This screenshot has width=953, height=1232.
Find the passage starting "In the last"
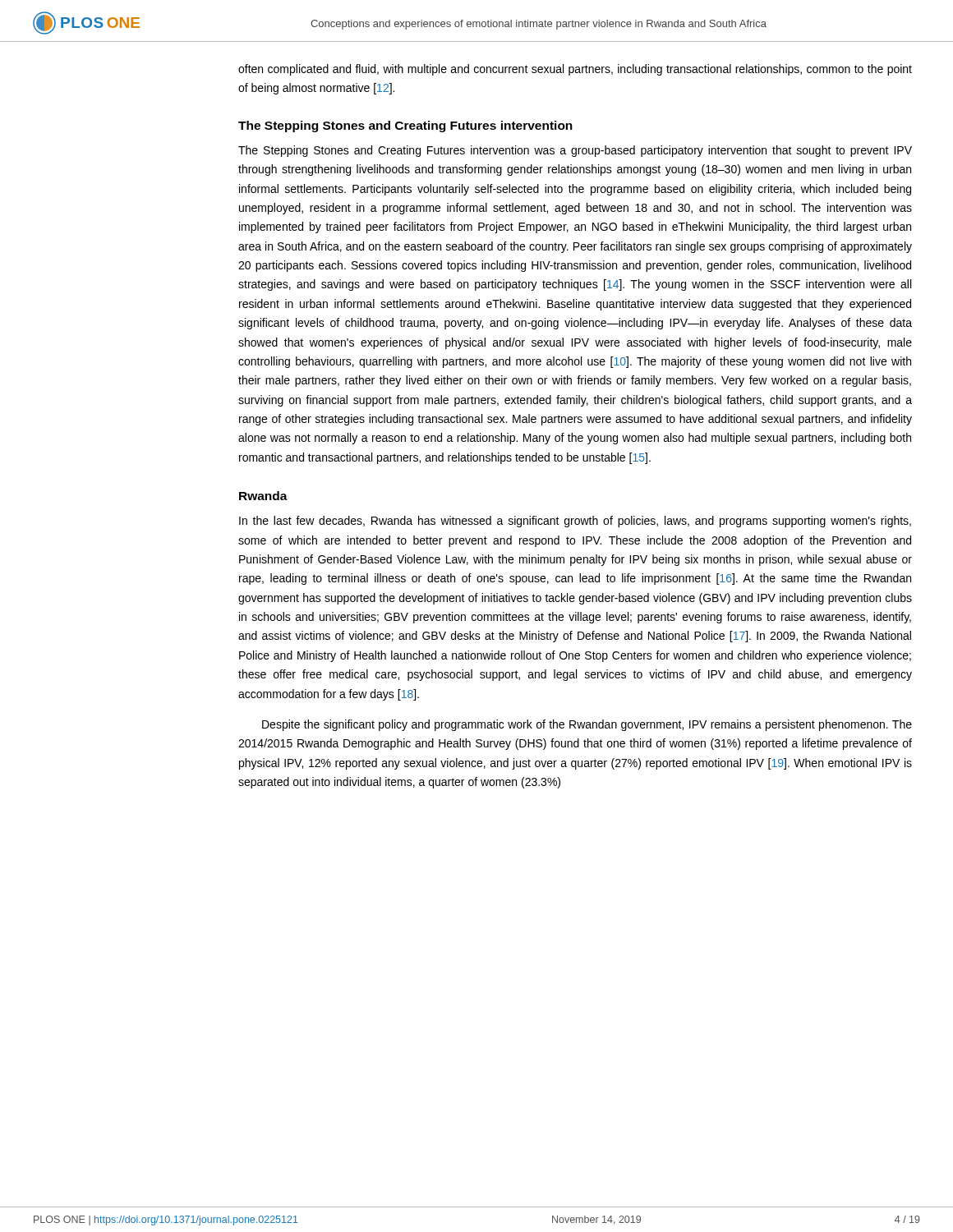tap(575, 607)
